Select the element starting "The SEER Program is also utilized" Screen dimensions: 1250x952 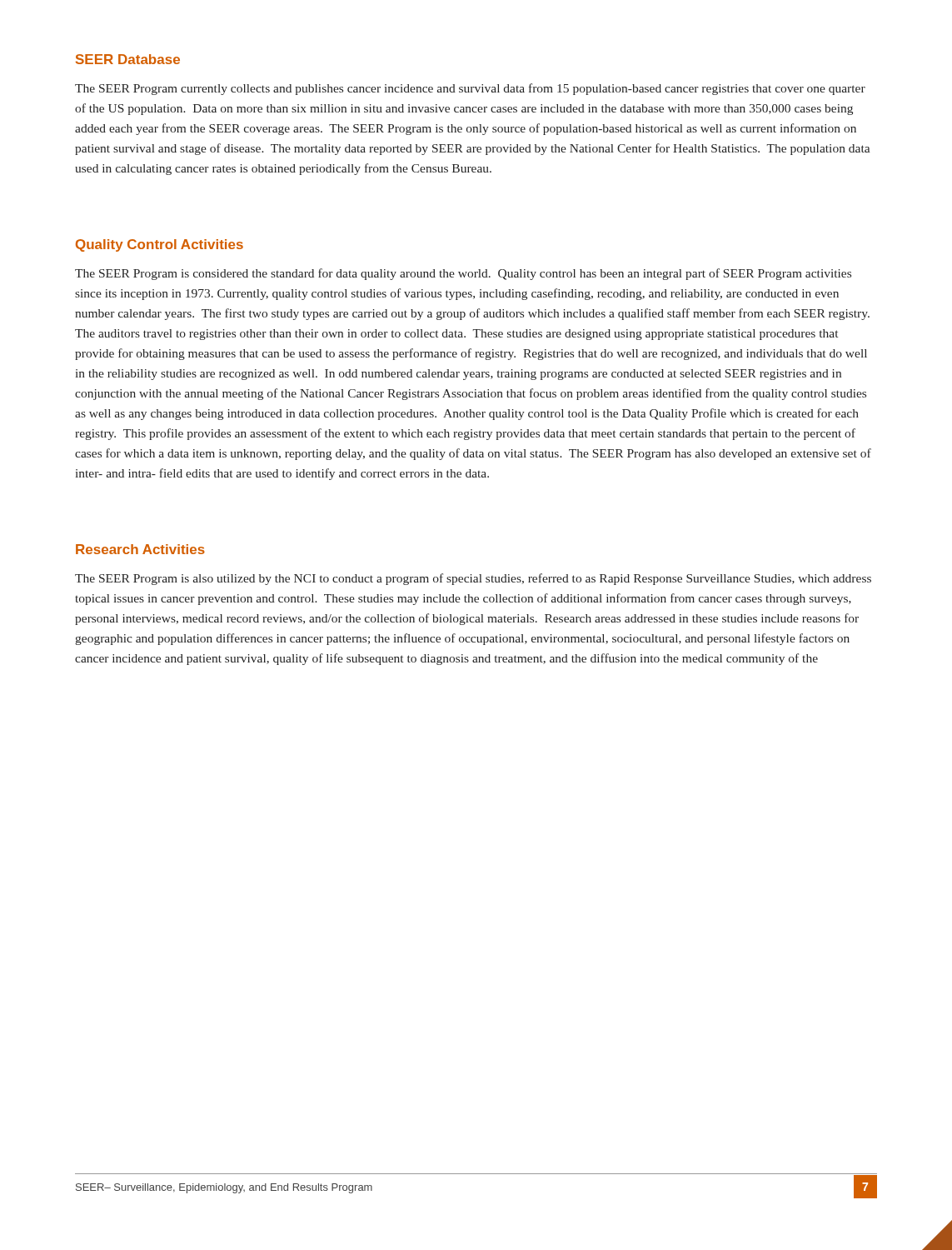pyautogui.click(x=473, y=618)
